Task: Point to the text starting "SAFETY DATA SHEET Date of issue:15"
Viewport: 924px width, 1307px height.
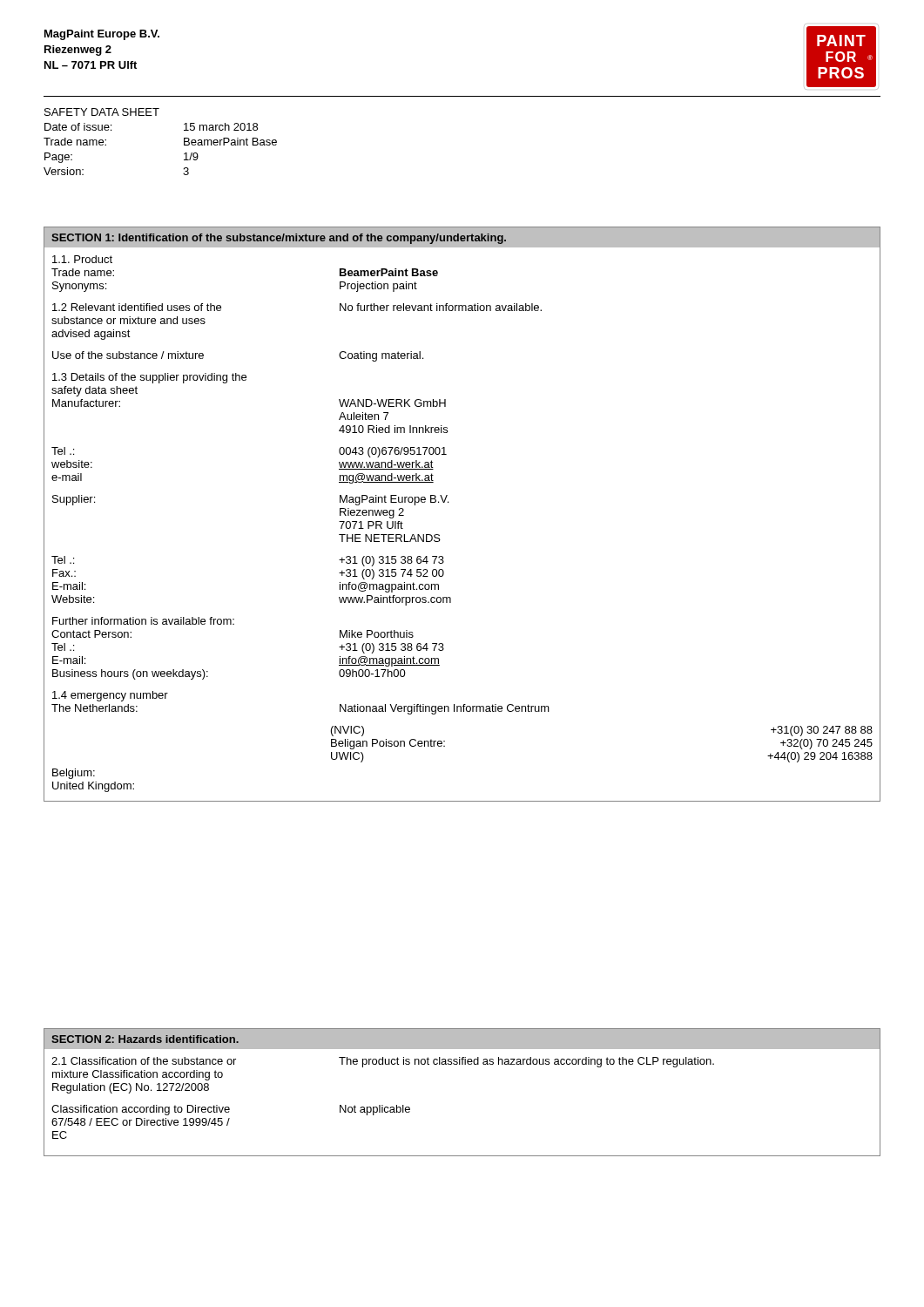Action: tap(102, 112)
